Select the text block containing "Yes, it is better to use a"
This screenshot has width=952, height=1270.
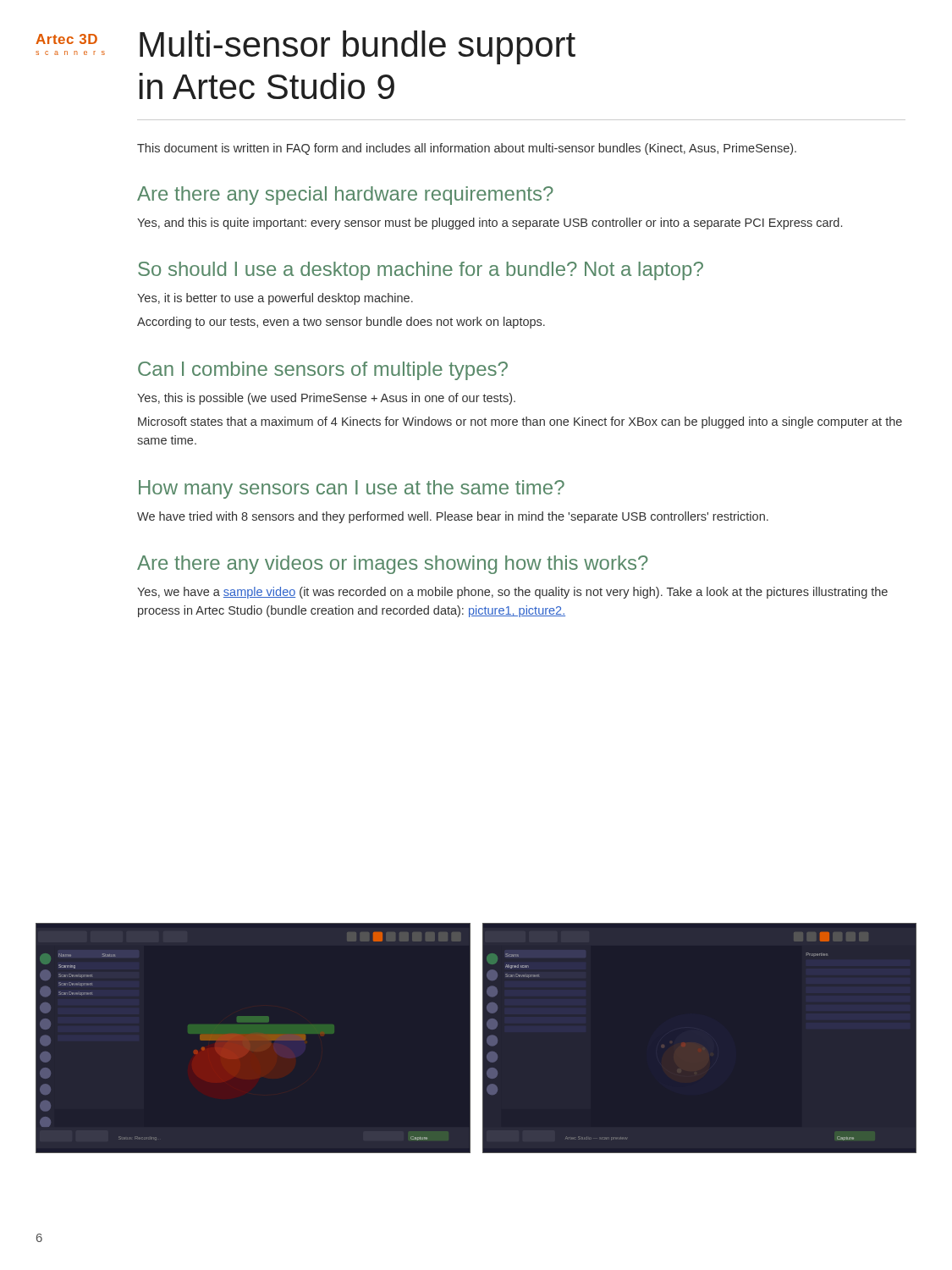[x=275, y=298]
